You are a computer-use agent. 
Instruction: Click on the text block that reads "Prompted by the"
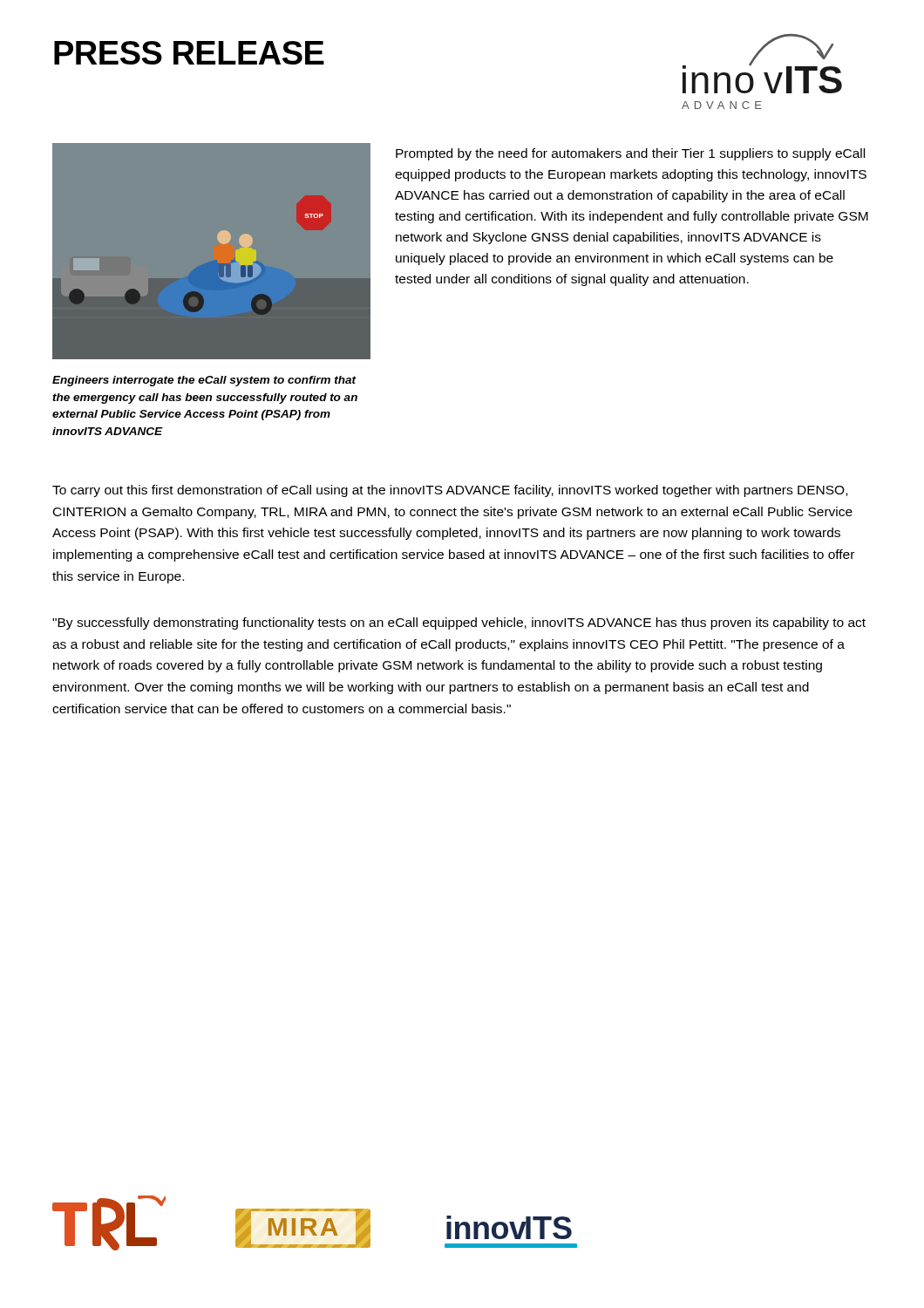click(x=633, y=216)
